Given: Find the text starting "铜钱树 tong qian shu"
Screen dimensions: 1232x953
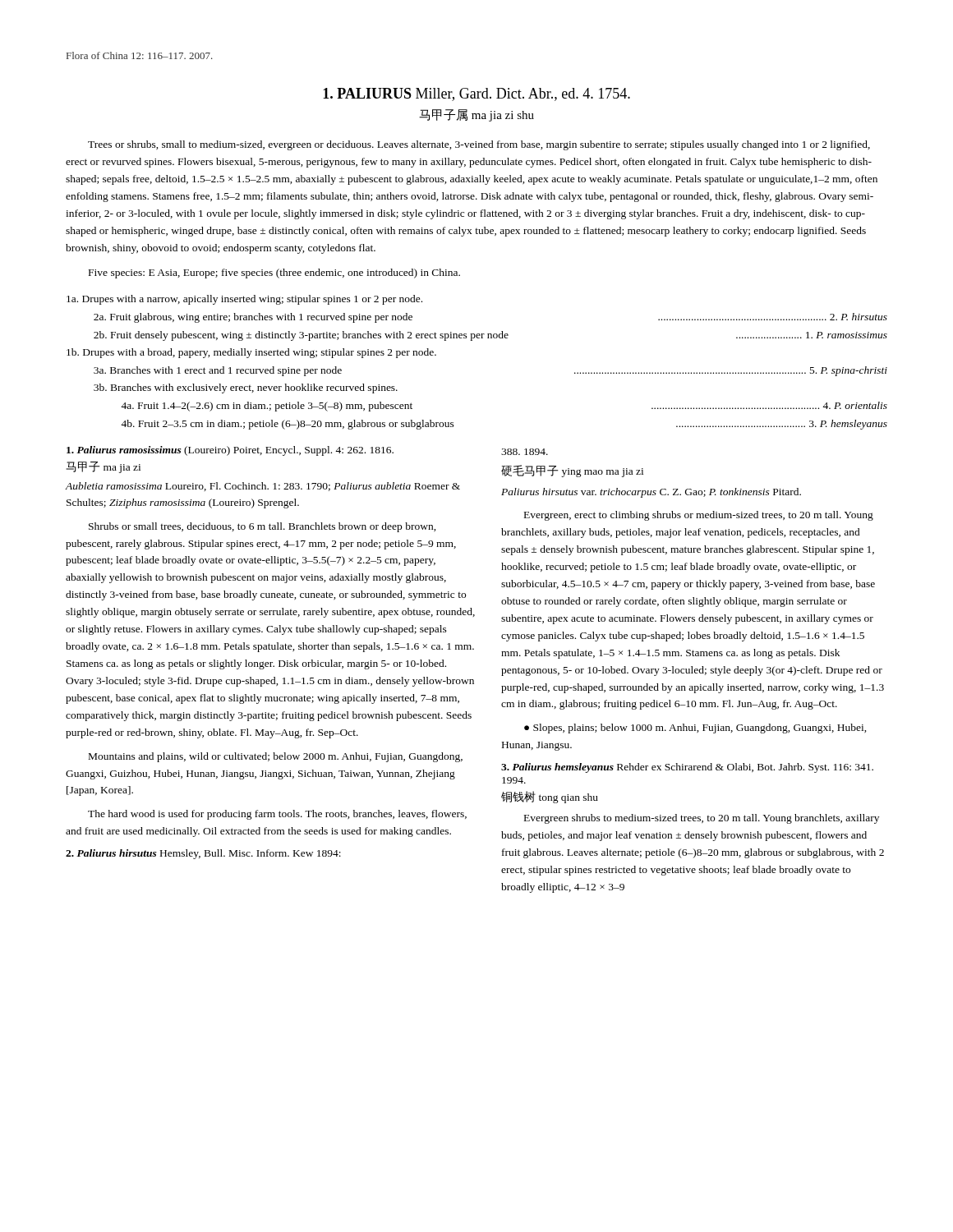Looking at the screenshot, I should [x=550, y=797].
